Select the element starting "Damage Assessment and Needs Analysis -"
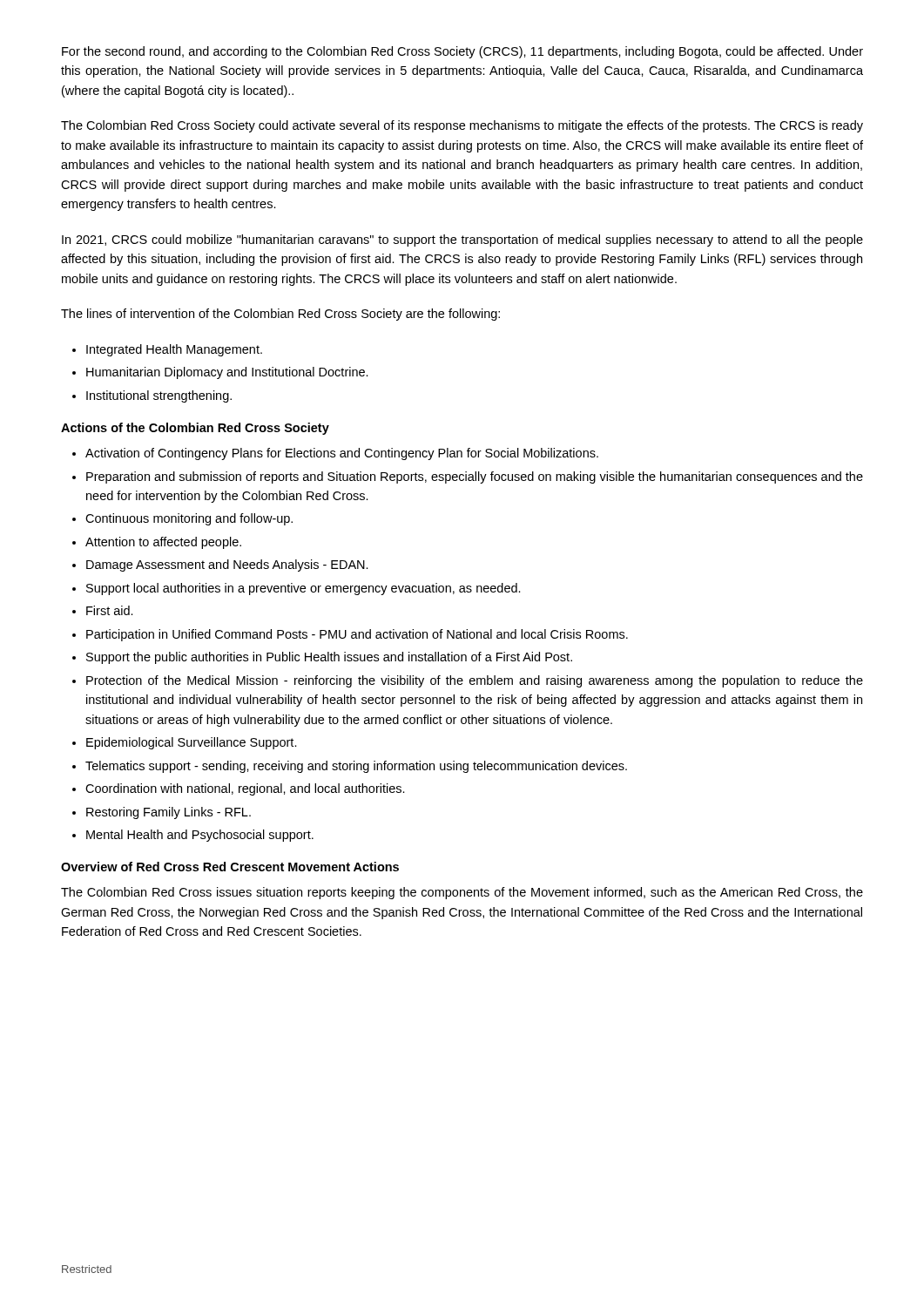The height and width of the screenshot is (1307, 924). [227, 565]
